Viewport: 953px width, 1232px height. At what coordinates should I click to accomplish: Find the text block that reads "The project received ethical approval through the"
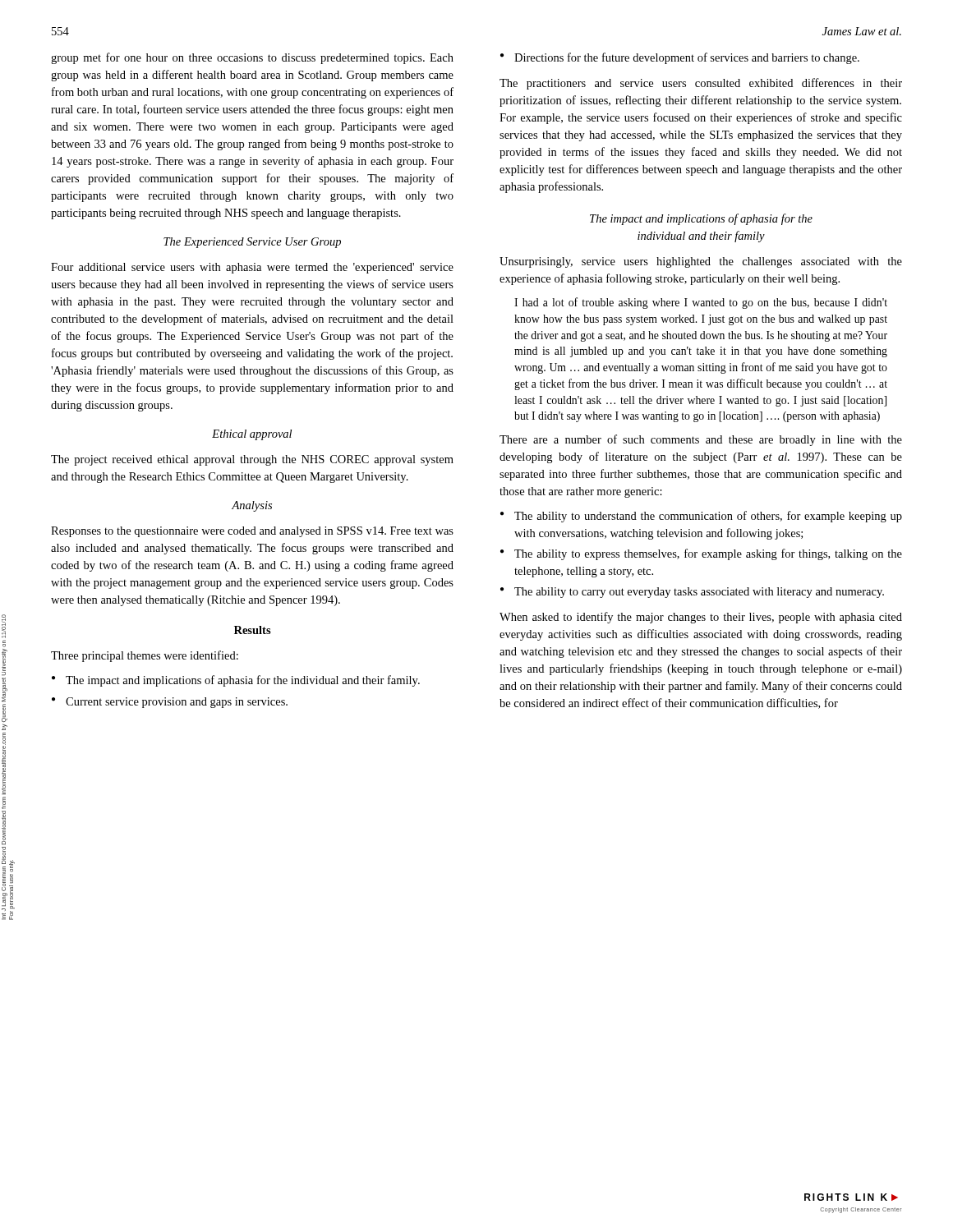coord(252,468)
